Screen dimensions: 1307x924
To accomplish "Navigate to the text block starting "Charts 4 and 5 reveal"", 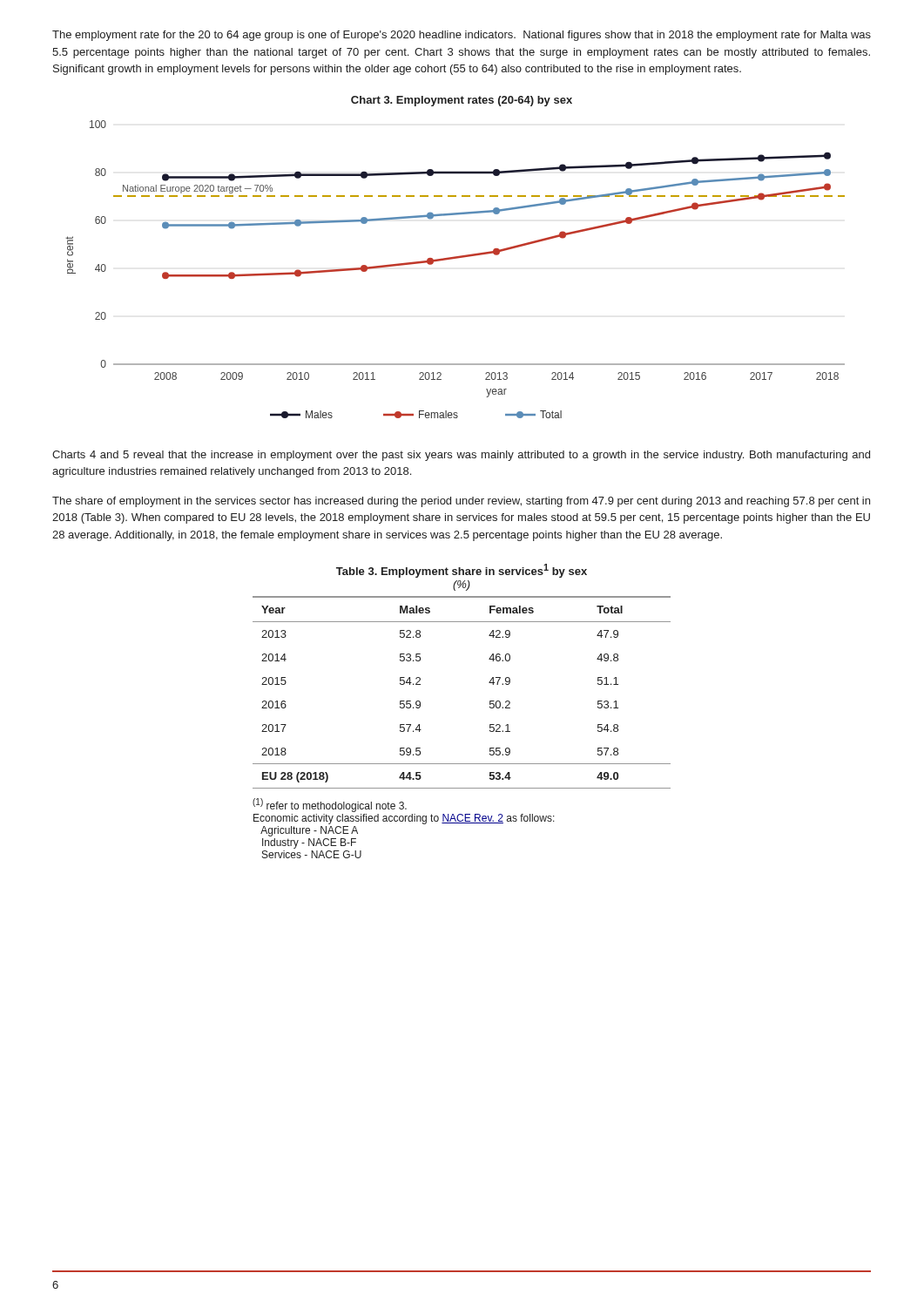I will click(462, 462).
